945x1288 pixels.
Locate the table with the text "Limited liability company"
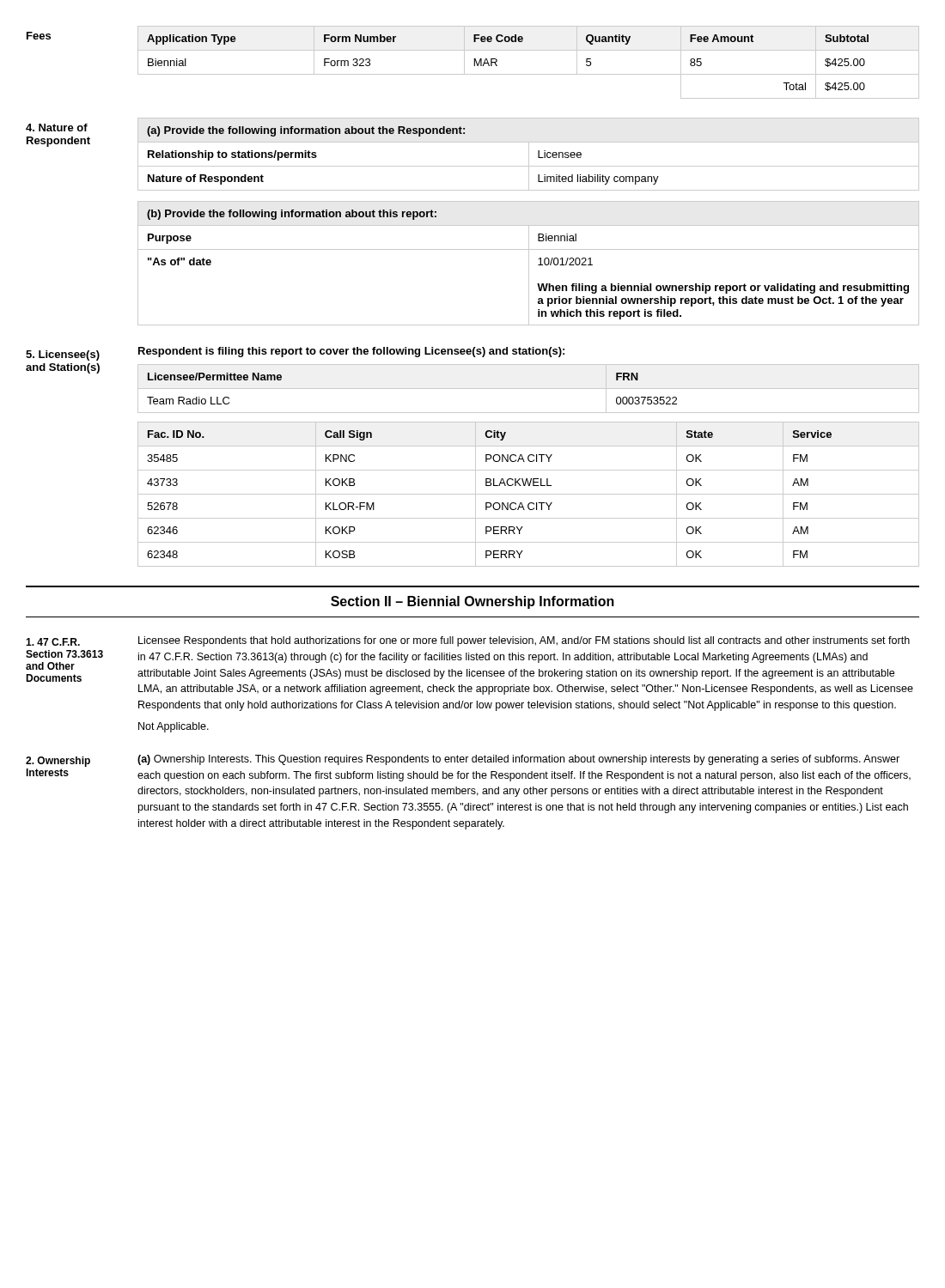[x=528, y=154]
